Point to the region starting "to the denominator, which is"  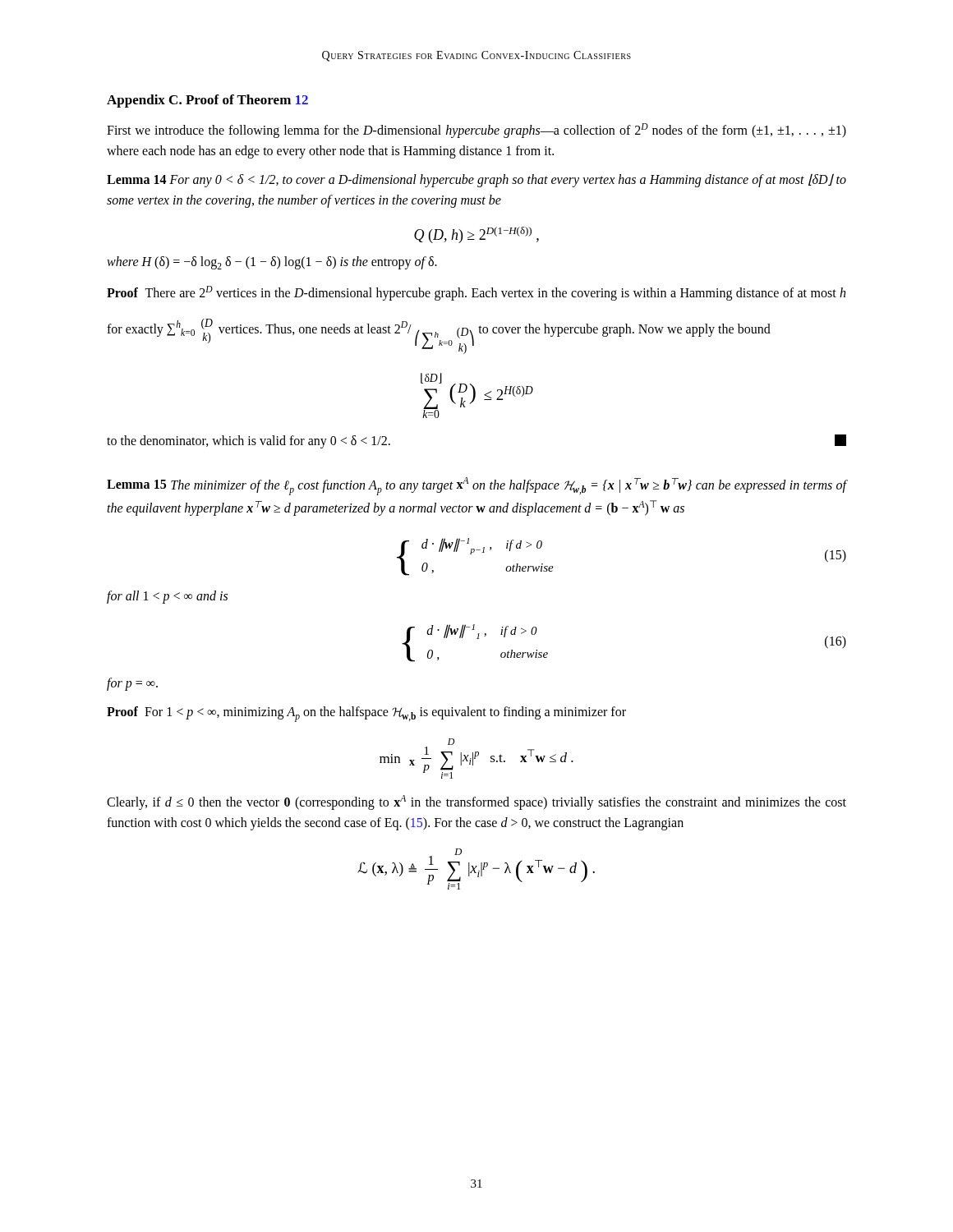[252, 441]
